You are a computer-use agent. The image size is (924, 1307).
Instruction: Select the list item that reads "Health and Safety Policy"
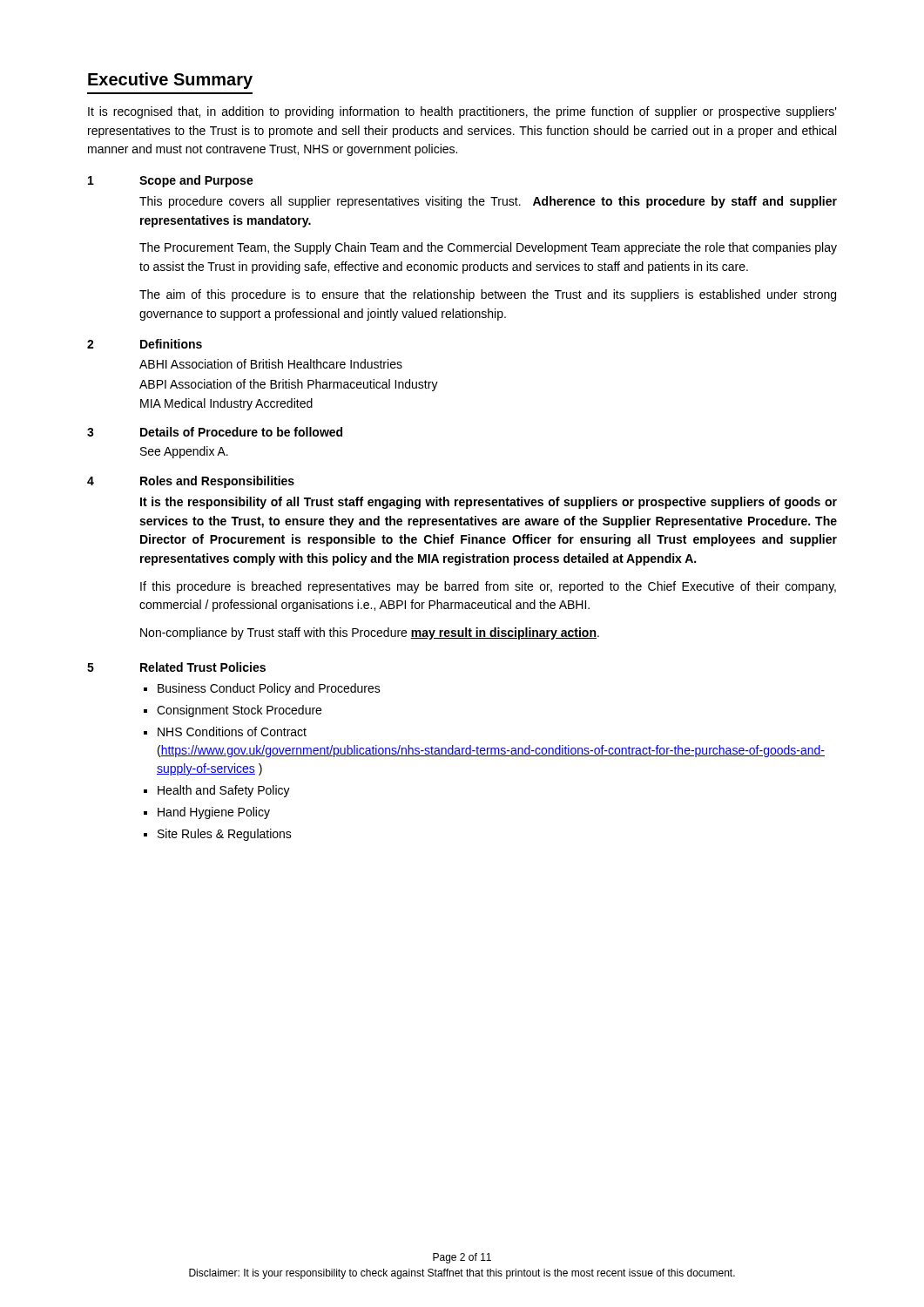223,790
